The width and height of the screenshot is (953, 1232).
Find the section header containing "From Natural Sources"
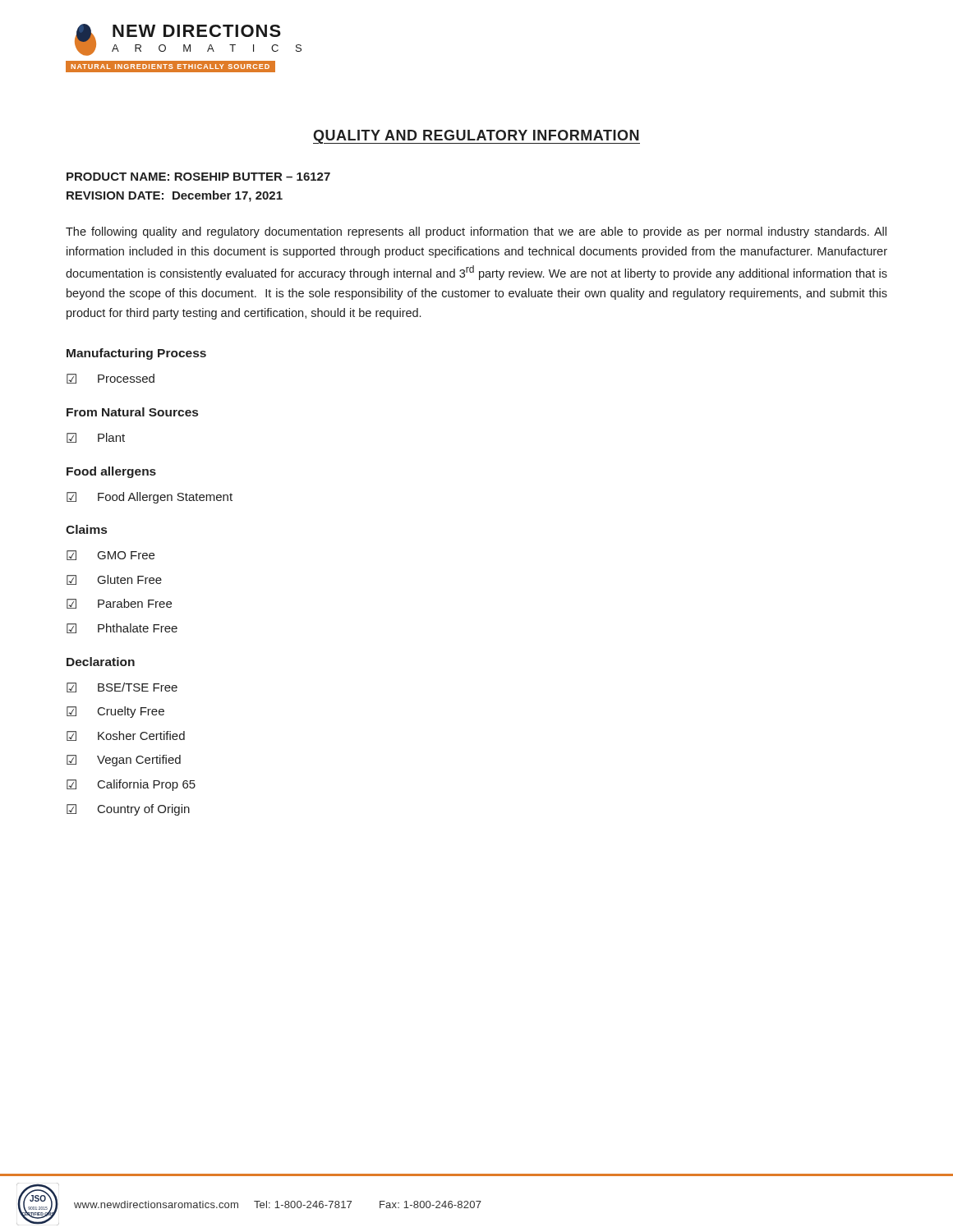coord(132,412)
